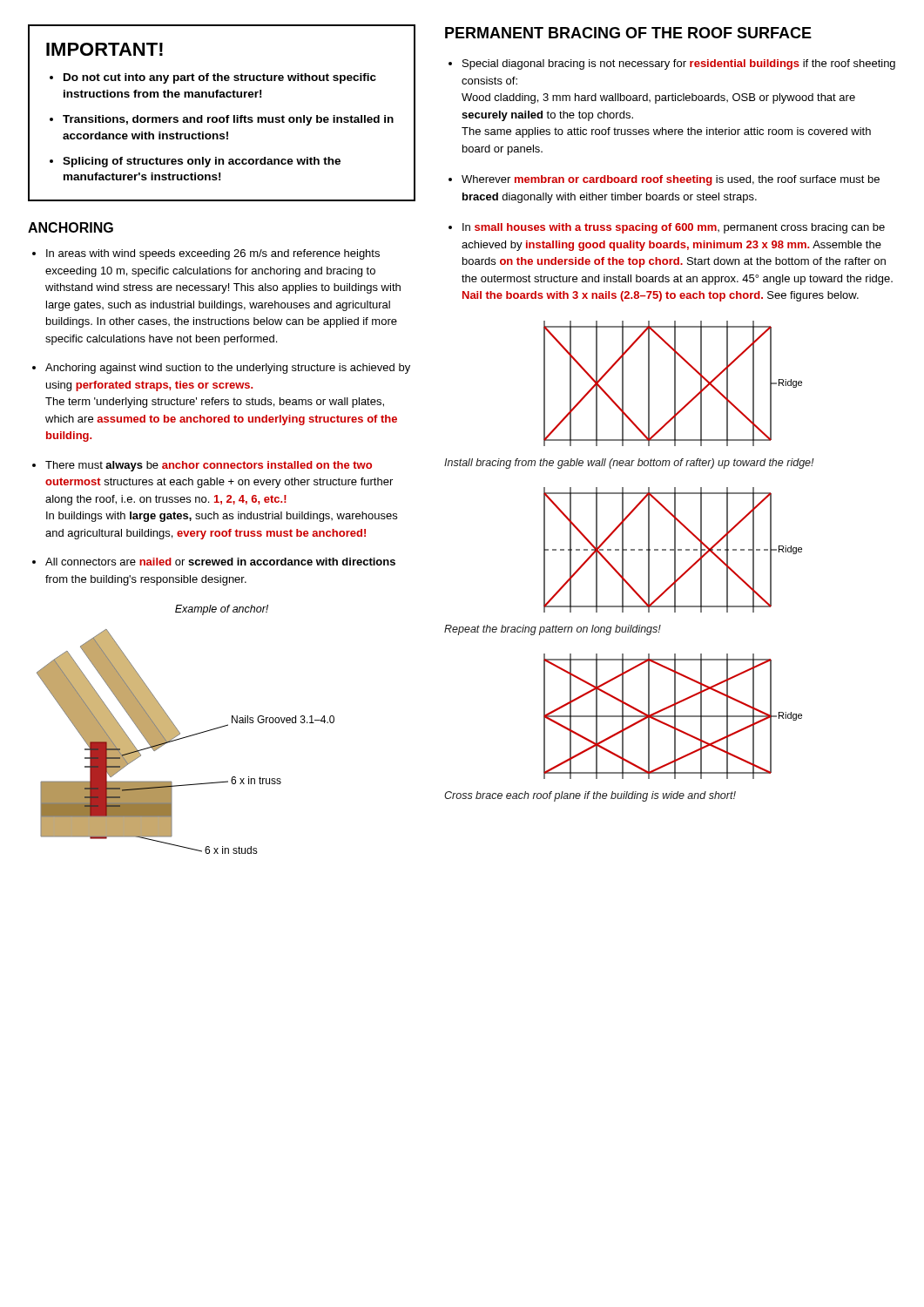
Task: Navigate to the block starting "Special diagonal bracing is not"
Action: (679, 106)
